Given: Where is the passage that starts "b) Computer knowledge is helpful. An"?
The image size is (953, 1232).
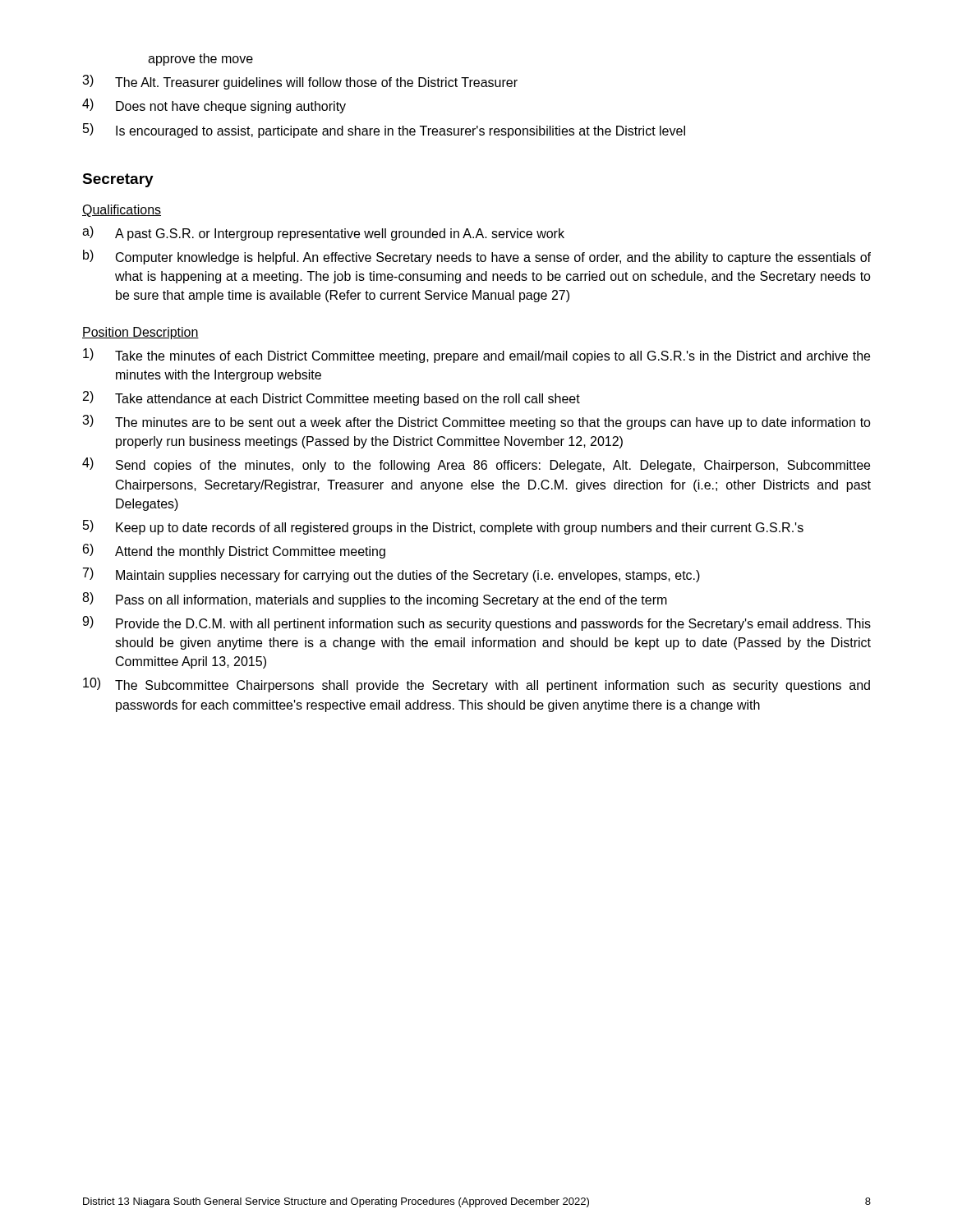Looking at the screenshot, I should click(x=476, y=277).
